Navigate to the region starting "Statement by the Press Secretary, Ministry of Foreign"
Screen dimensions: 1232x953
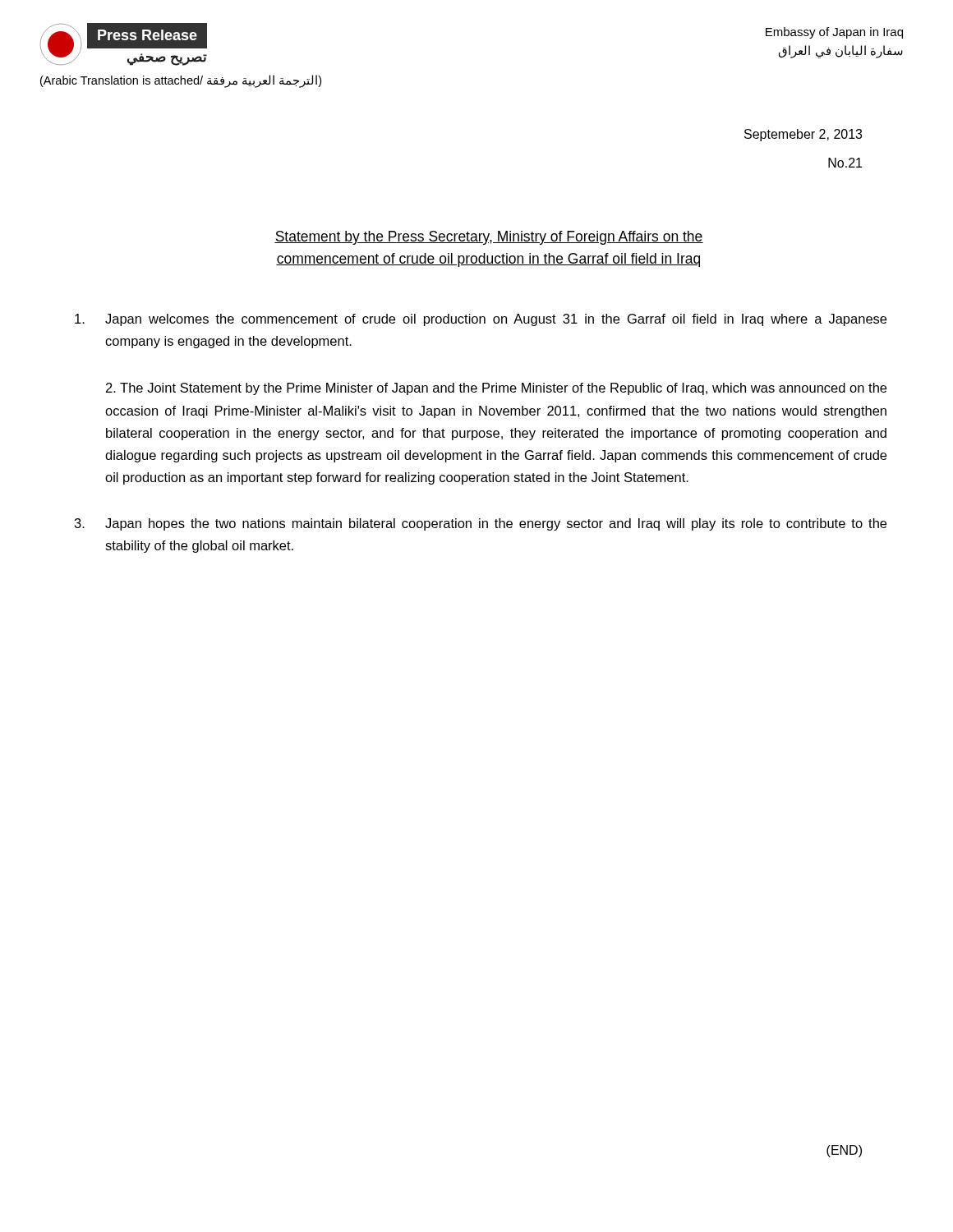[x=489, y=248]
